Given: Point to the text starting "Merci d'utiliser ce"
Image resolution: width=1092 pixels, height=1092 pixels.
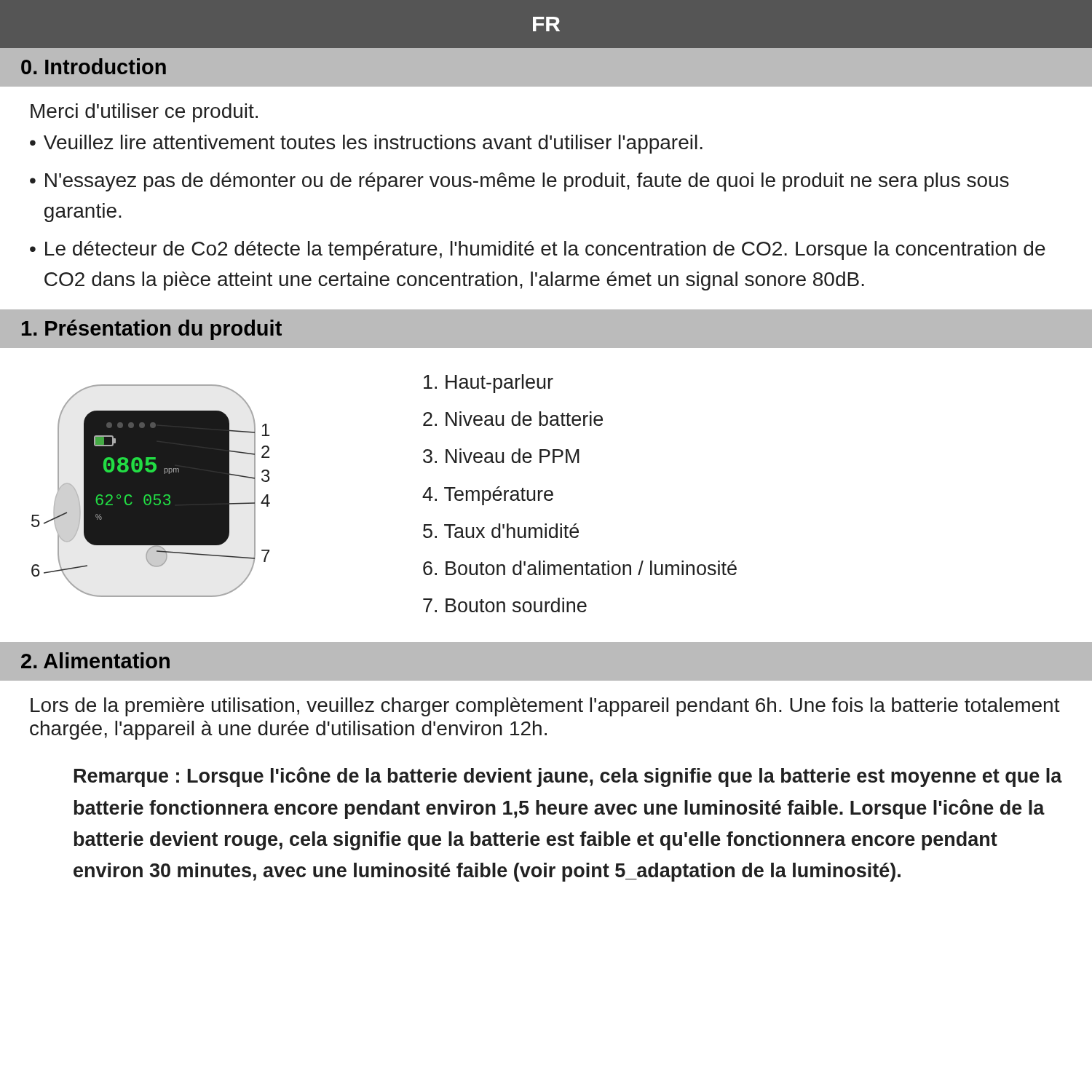Looking at the screenshot, I should tap(144, 111).
